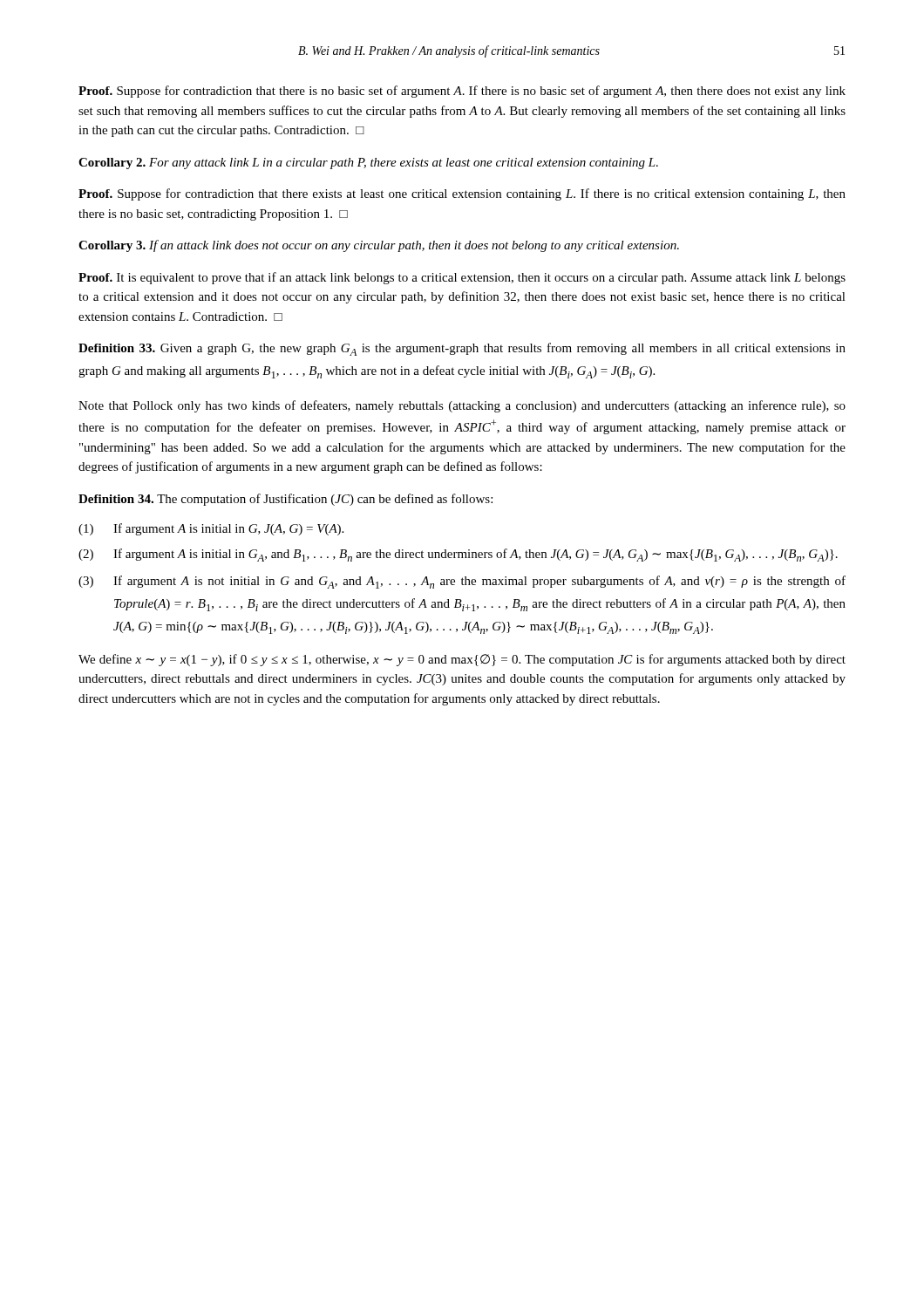Click on the passage starting "Proof. It is equivalent"
This screenshot has height=1308, width=924.
pyautogui.click(x=462, y=297)
